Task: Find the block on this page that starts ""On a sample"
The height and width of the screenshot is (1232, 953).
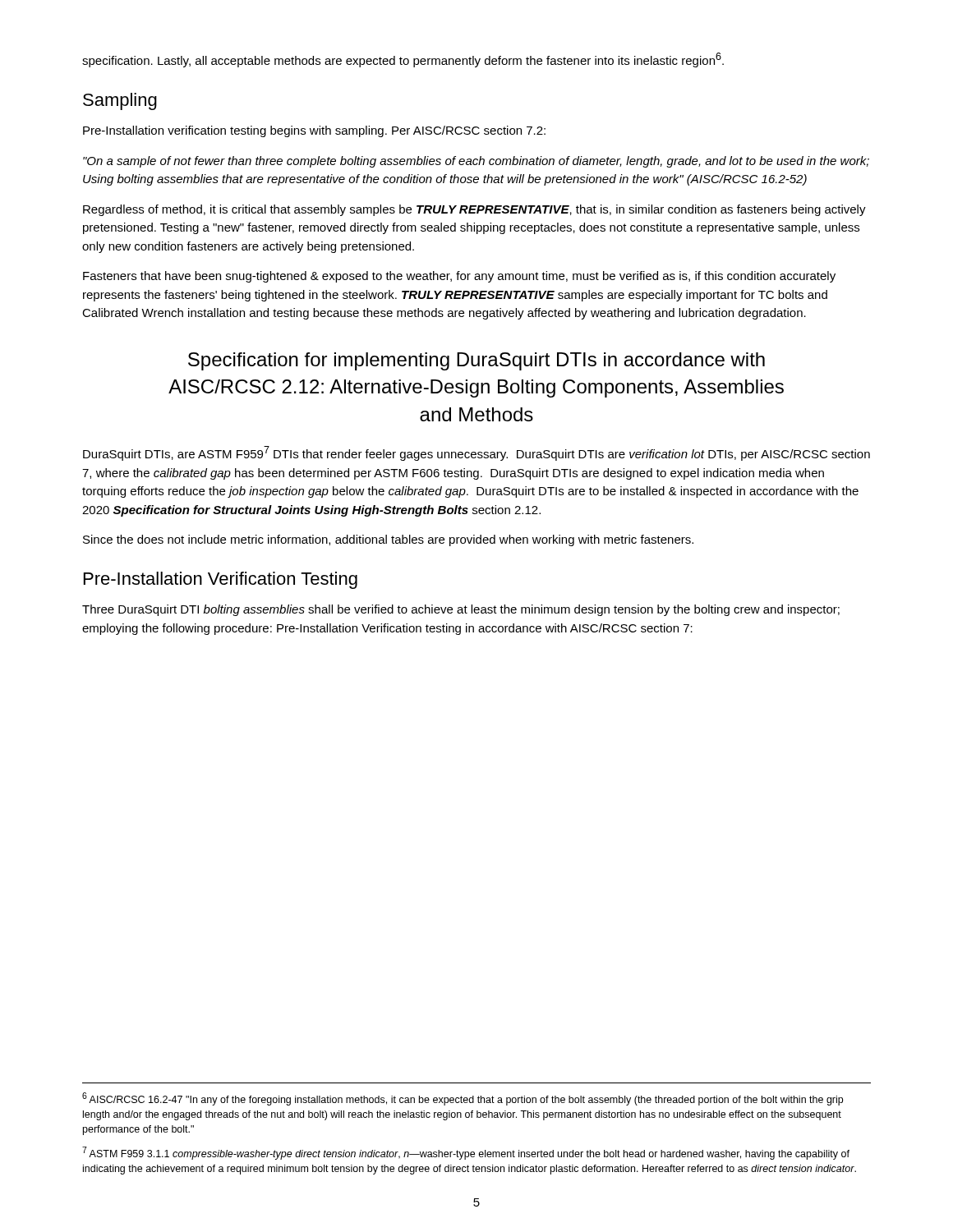Action: coord(476,169)
